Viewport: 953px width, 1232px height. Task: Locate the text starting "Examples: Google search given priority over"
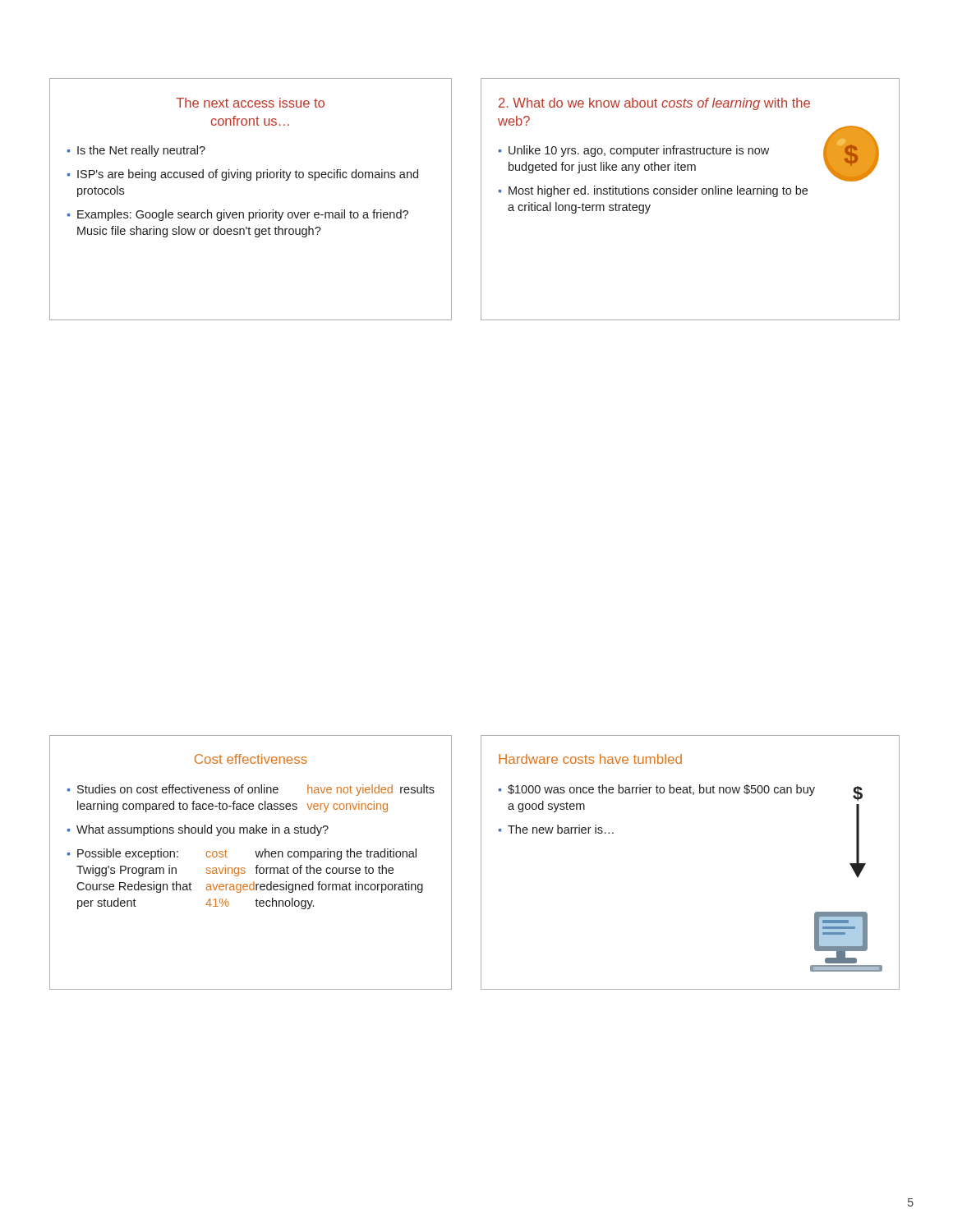point(243,222)
